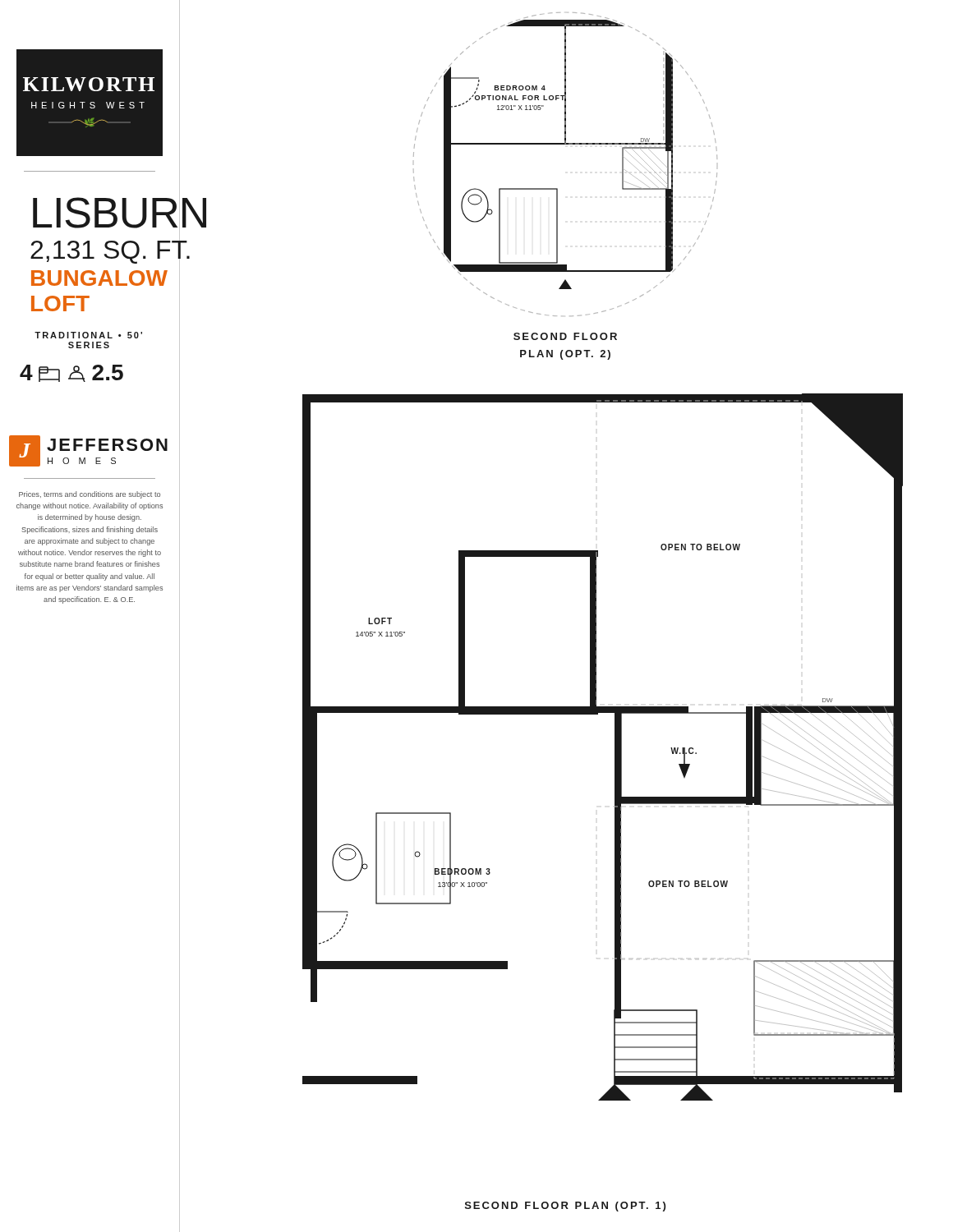Click on the caption with the text "SECOND FLOOR PLAN"
This screenshot has width=953, height=1232.
[x=566, y=1205]
